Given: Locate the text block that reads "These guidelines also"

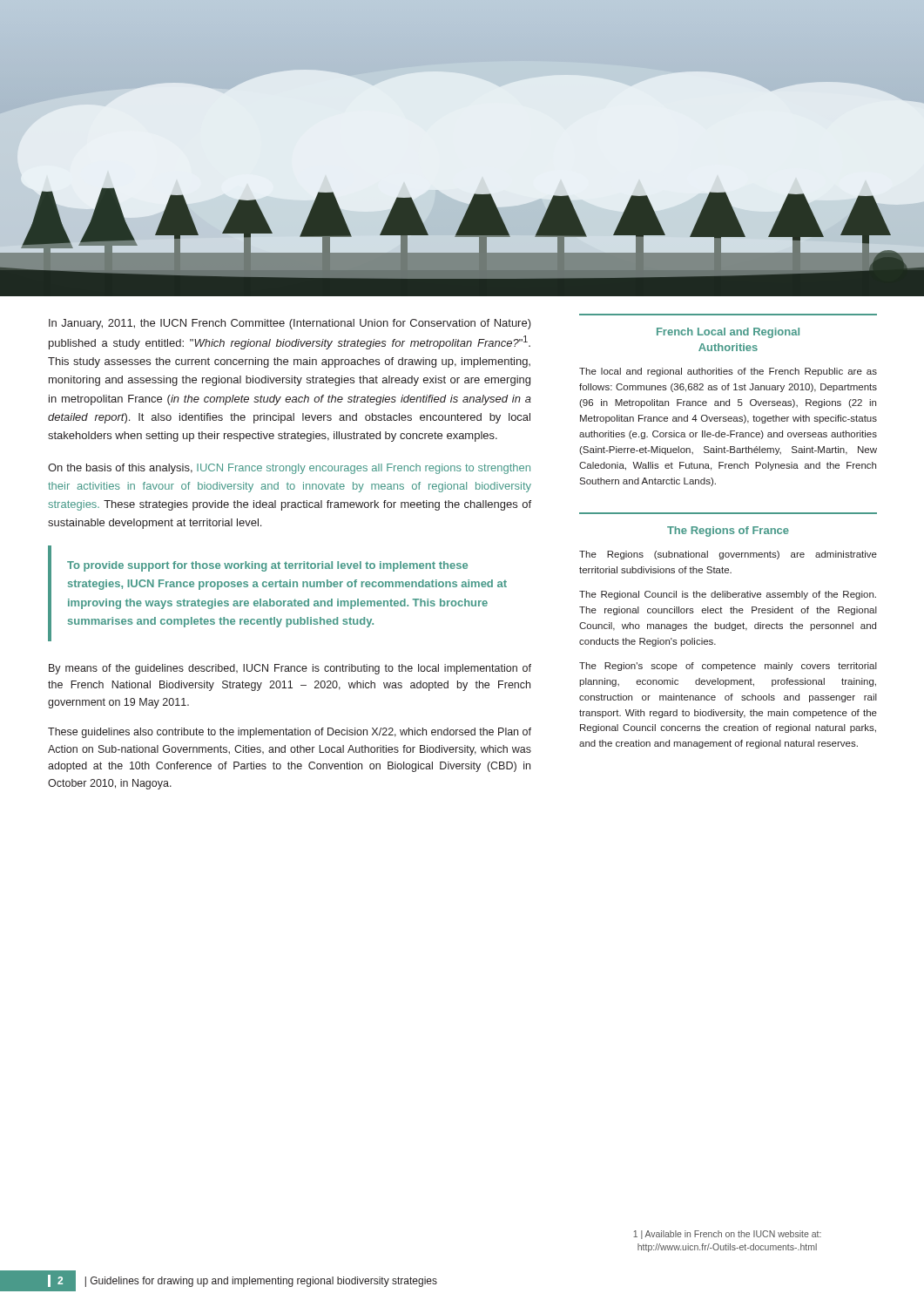Looking at the screenshot, I should [290, 758].
